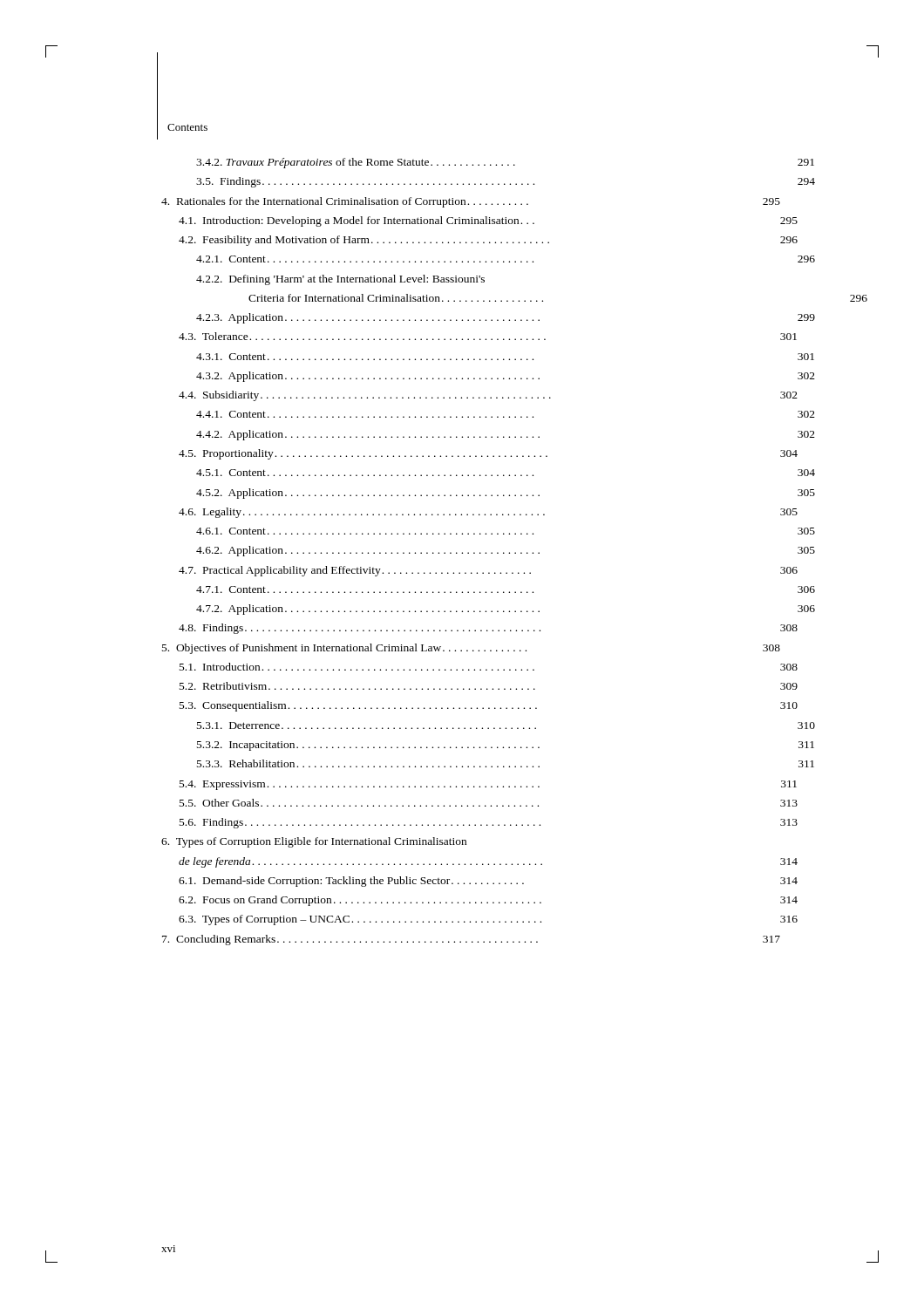Select the list item containing "4.7.1. Content . . . ."
This screenshot has height=1308, width=924.
[506, 589]
